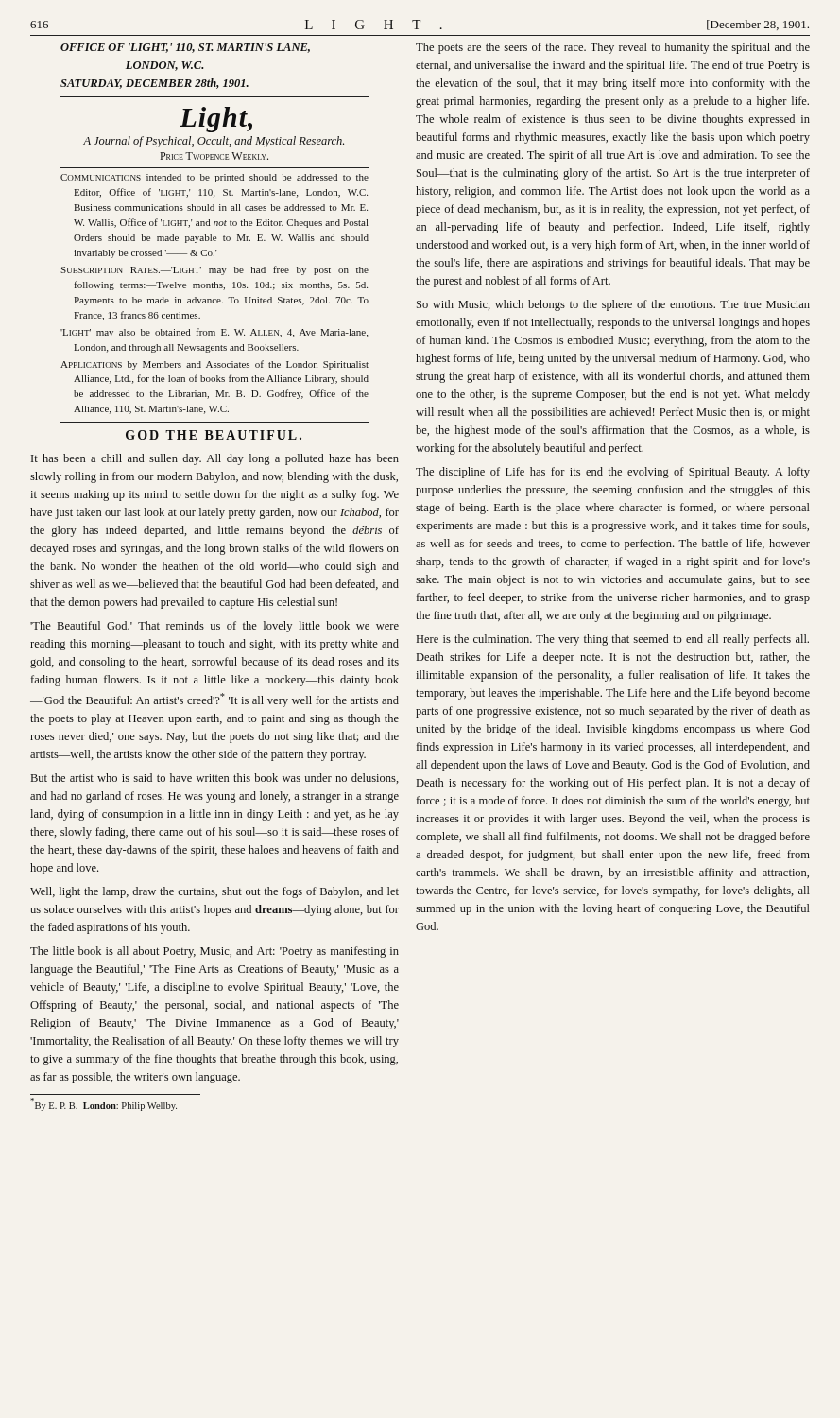Find the block on this page that starts "It has been a chill and sullen day."

pyautogui.click(x=214, y=768)
